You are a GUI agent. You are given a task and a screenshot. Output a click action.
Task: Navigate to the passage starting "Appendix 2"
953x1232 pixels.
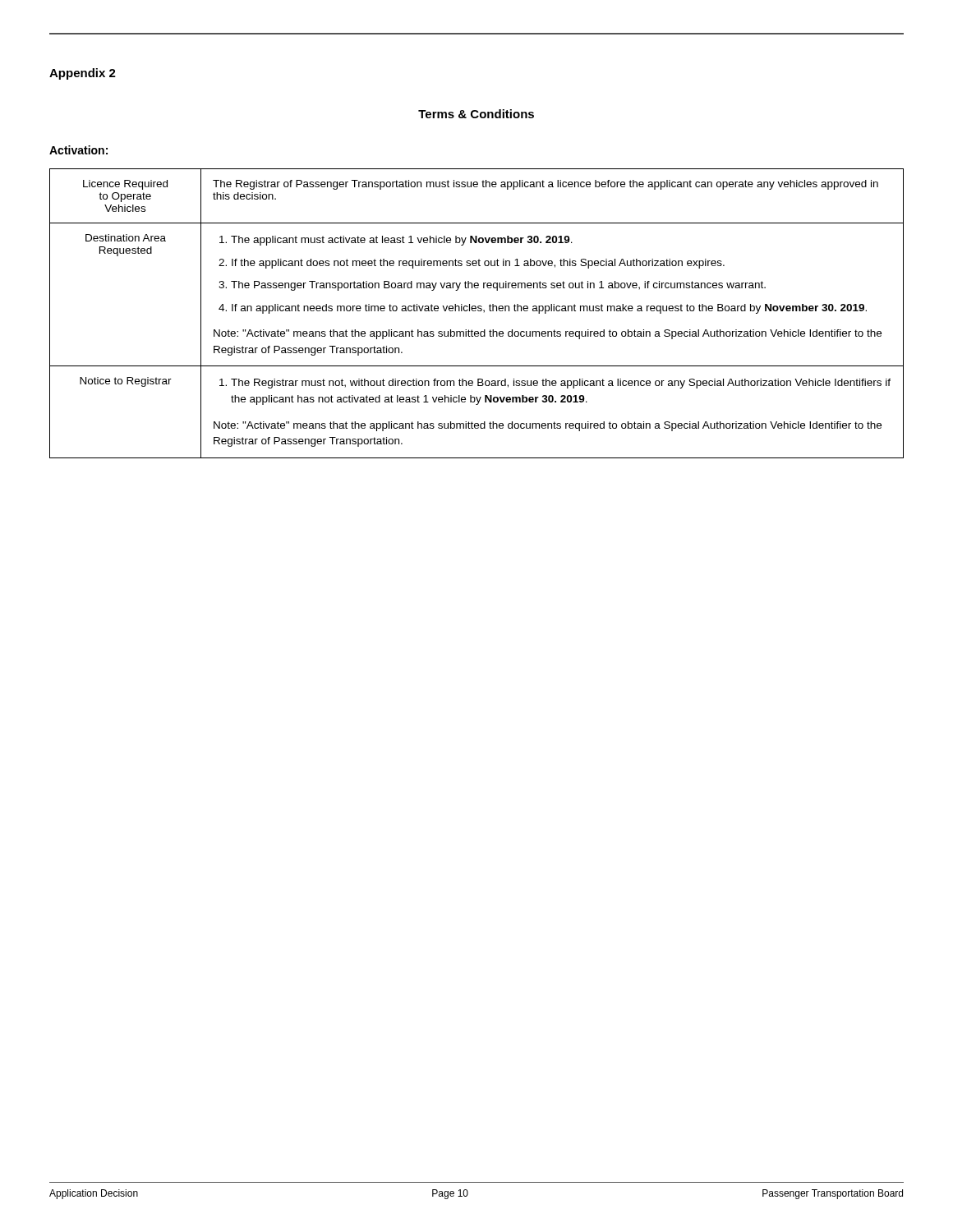pyautogui.click(x=82, y=73)
